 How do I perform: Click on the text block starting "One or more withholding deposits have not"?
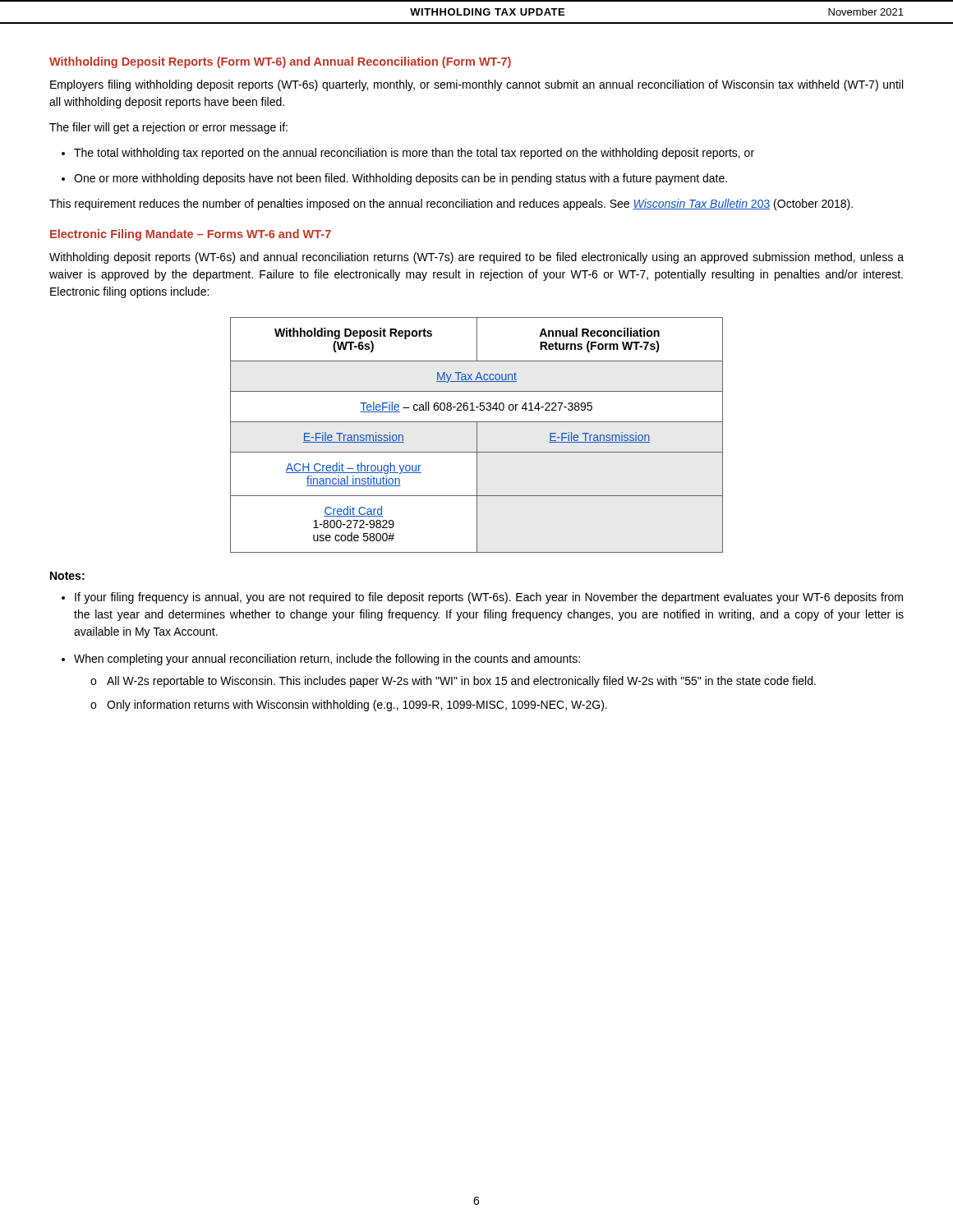(401, 178)
